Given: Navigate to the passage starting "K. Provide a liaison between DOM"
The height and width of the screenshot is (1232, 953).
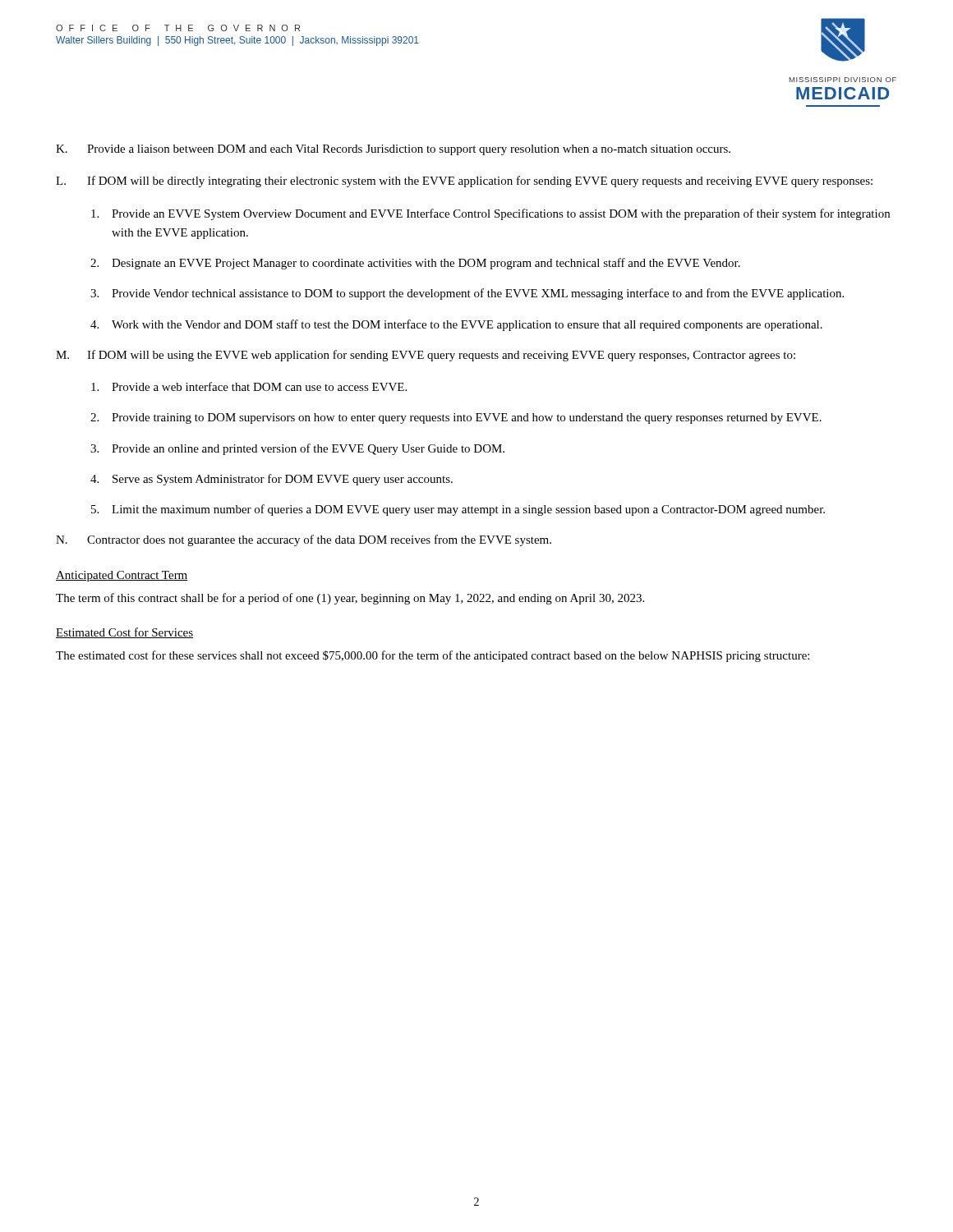Looking at the screenshot, I should coord(476,149).
